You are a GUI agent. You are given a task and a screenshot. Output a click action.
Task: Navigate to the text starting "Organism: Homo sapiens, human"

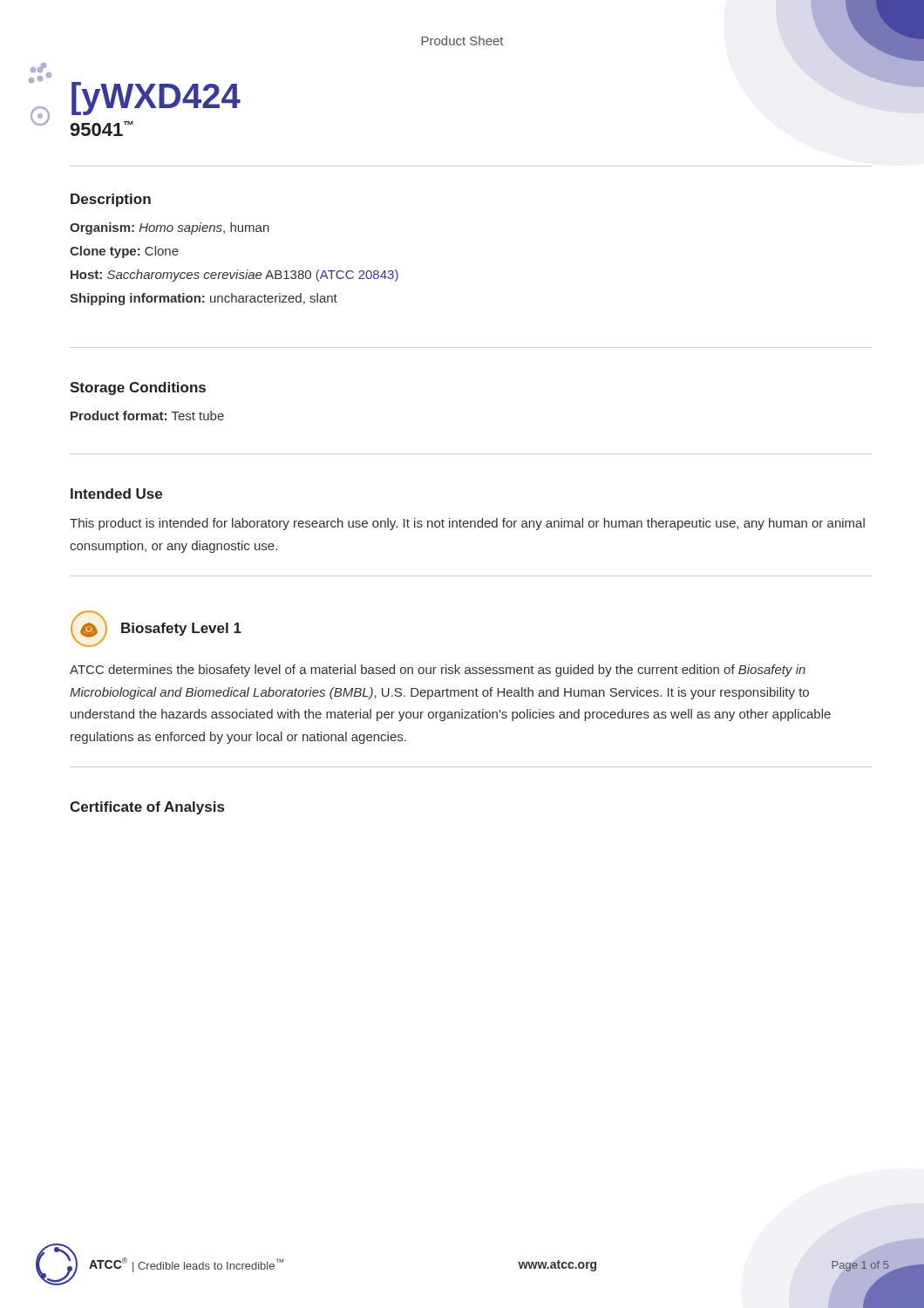tap(170, 228)
